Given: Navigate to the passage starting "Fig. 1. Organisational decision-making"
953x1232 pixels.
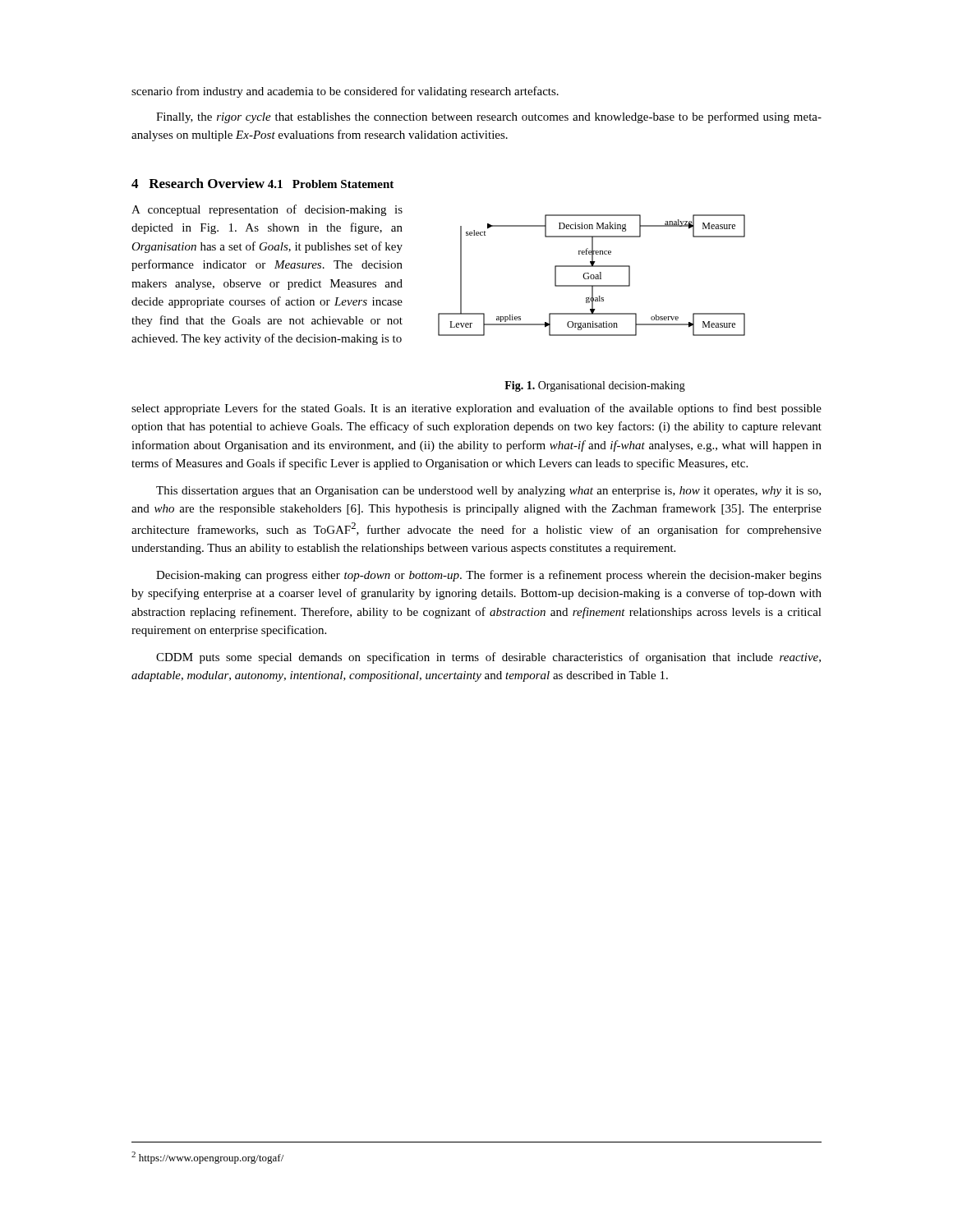Looking at the screenshot, I should [x=595, y=385].
